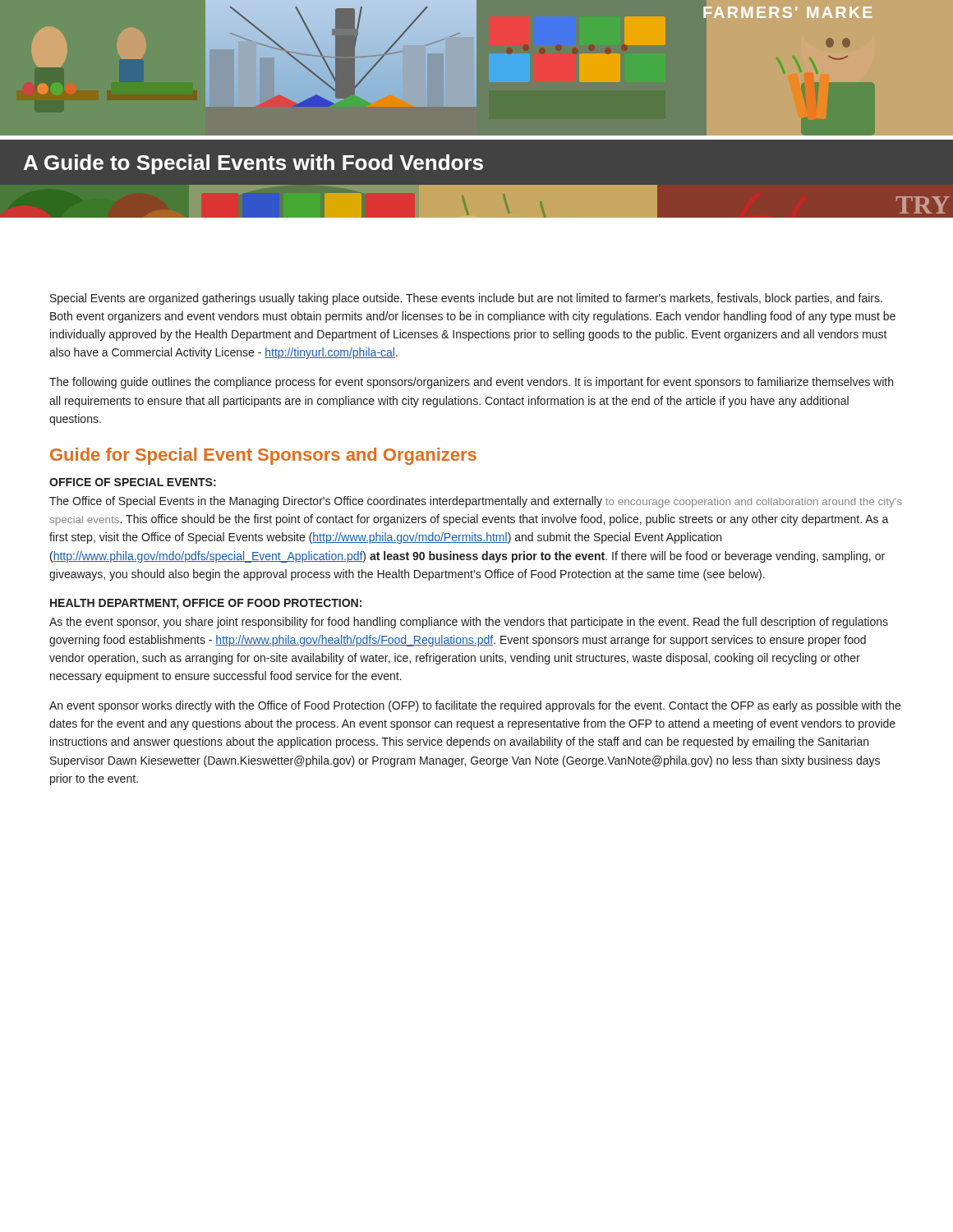Select the element starting "The following guide outlines the compliance process"
The width and height of the screenshot is (953, 1232).
coord(472,400)
